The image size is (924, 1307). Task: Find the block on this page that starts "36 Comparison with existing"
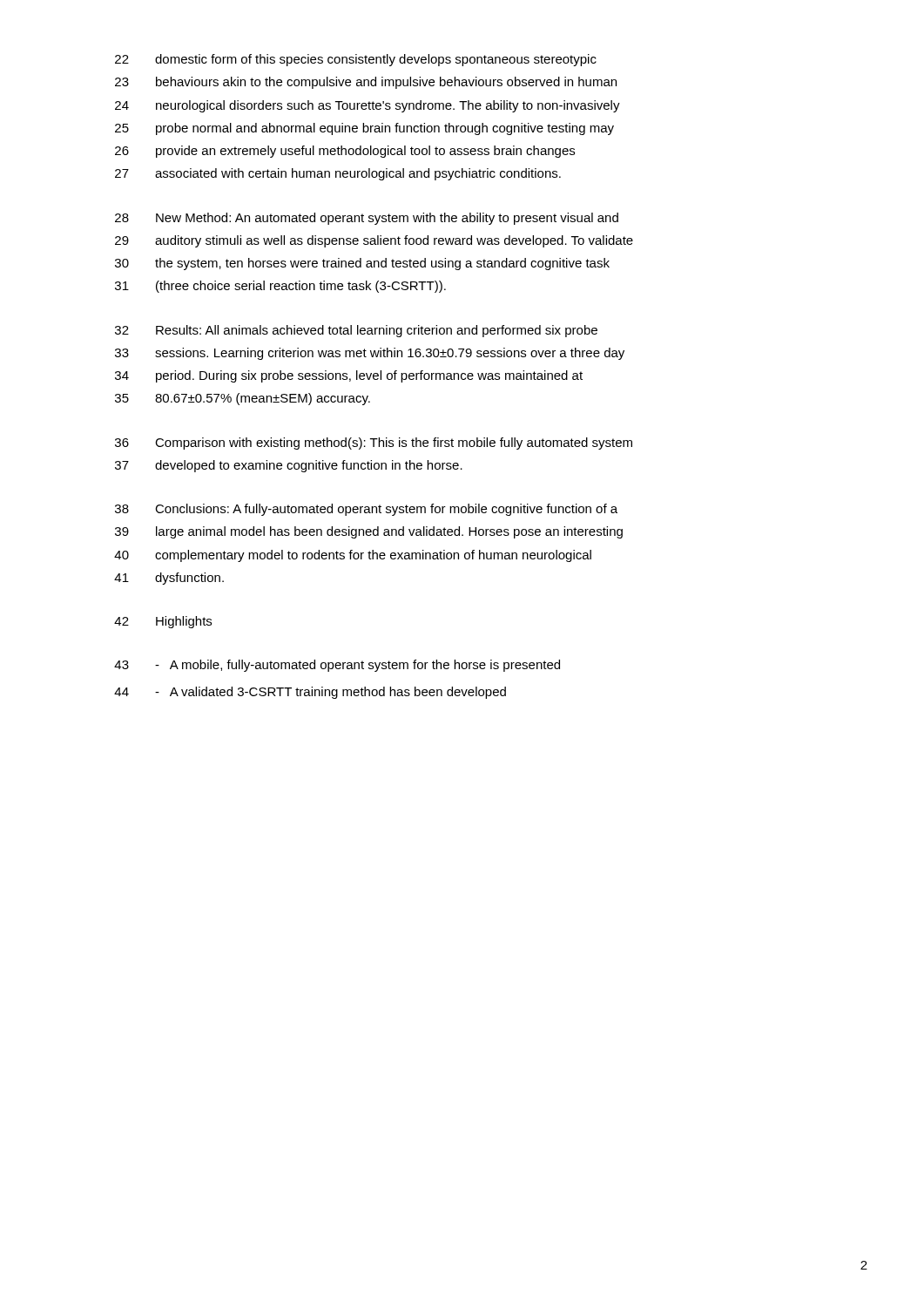point(482,454)
